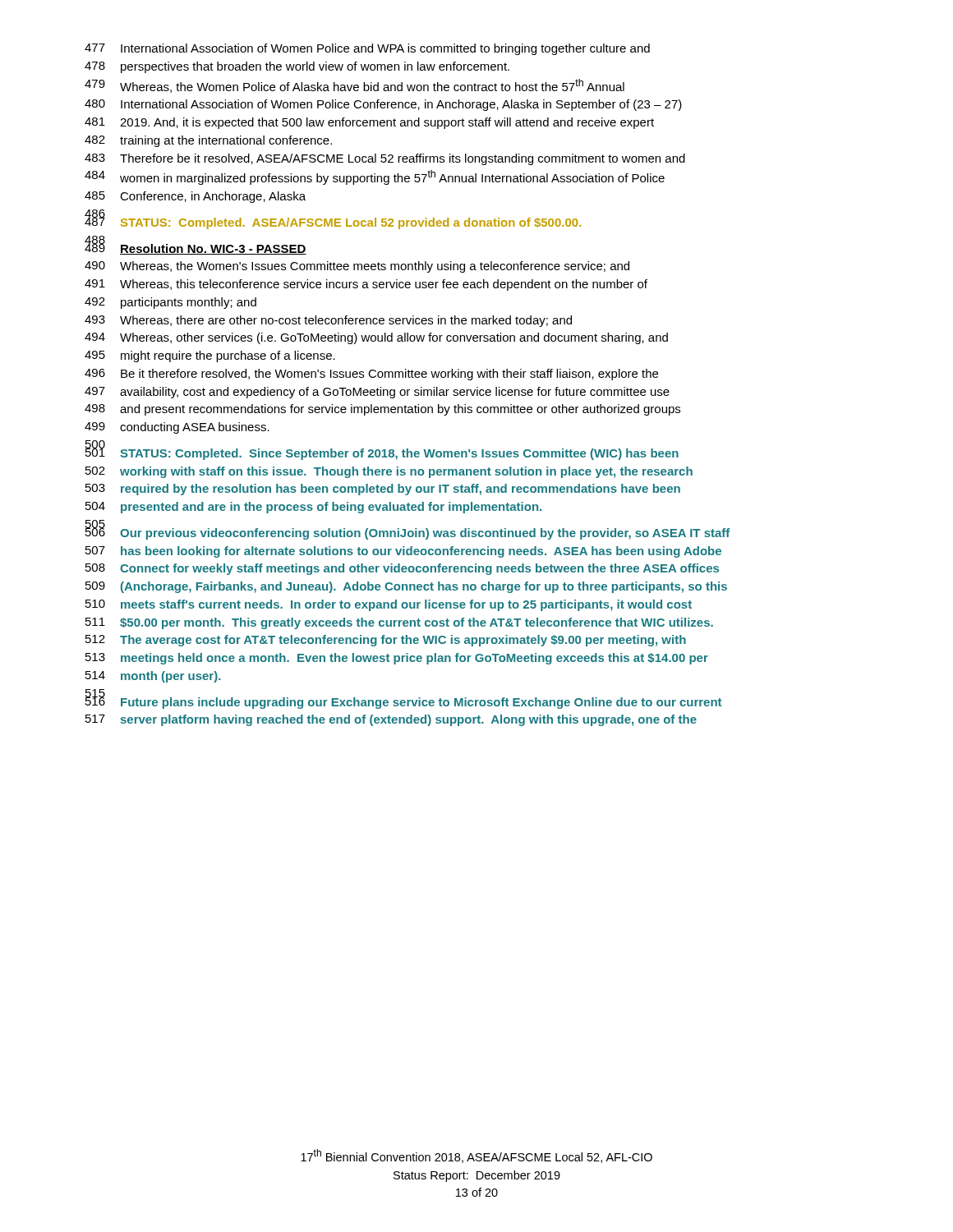This screenshot has width=953, height=1232.
Task: Locate the list item containing "480 International Association of Women"
Action: 476,104
